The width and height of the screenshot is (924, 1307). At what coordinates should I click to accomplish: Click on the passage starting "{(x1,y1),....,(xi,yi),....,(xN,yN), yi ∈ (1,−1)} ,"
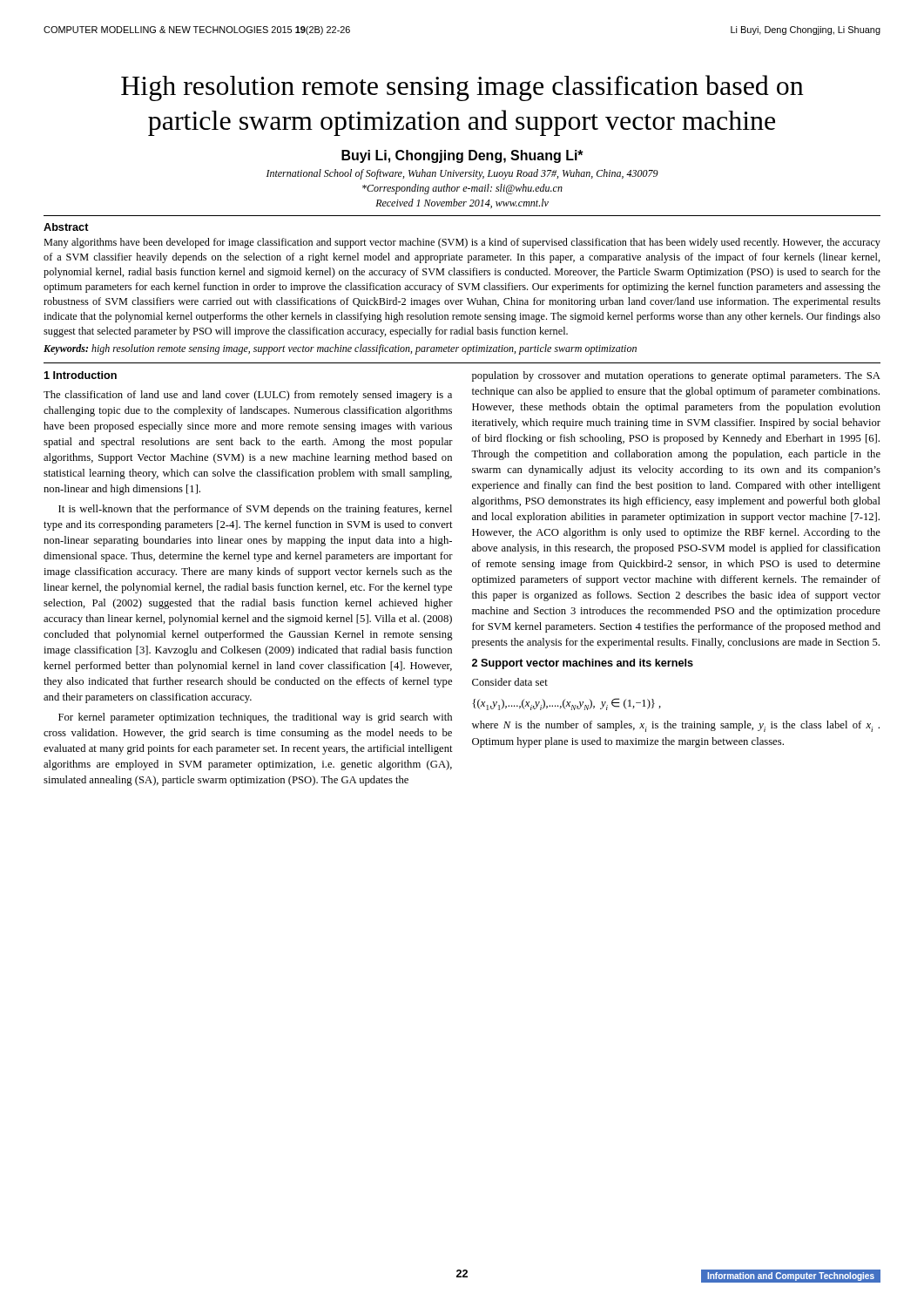(566, 704)
